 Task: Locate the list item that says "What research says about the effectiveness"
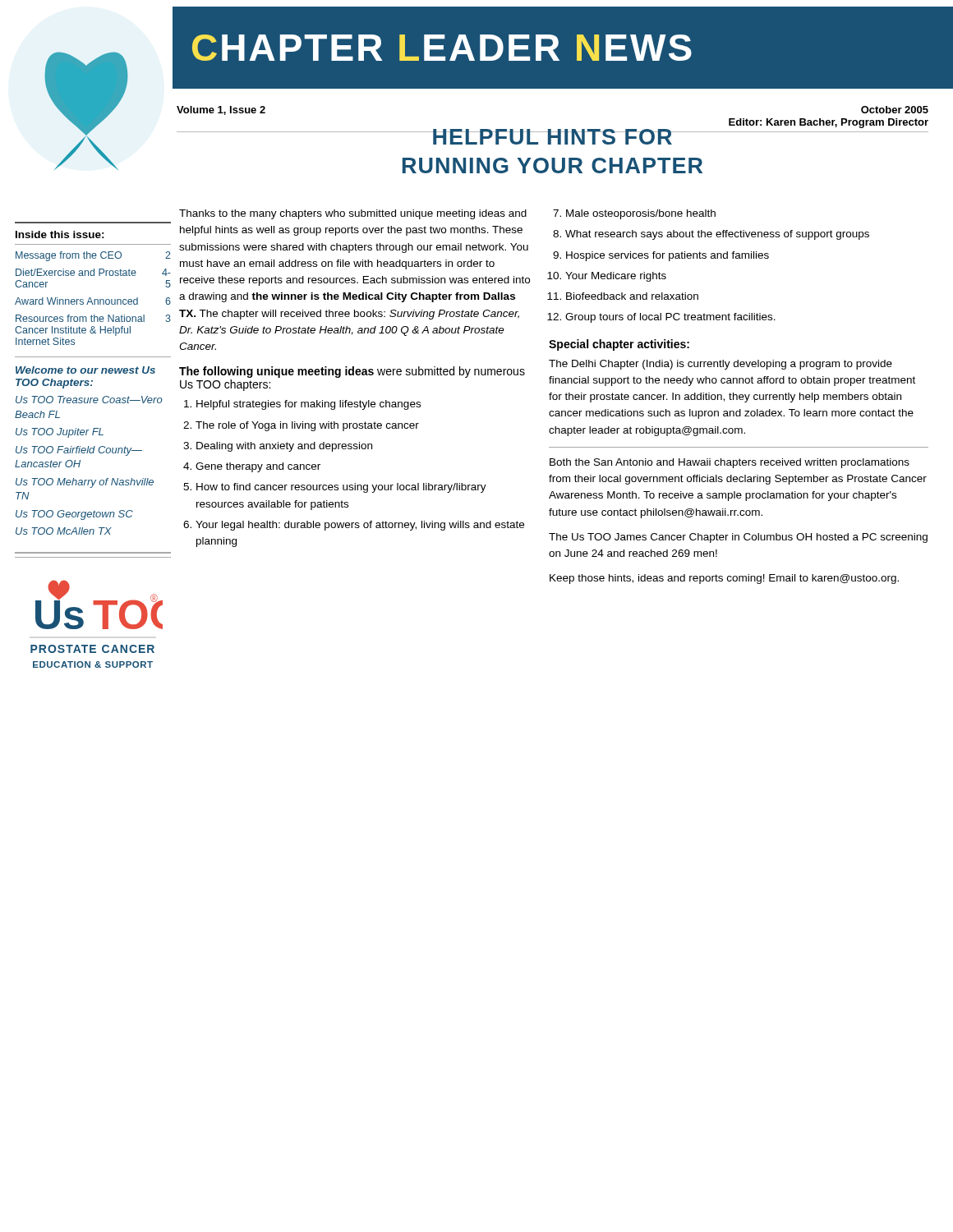717,234
